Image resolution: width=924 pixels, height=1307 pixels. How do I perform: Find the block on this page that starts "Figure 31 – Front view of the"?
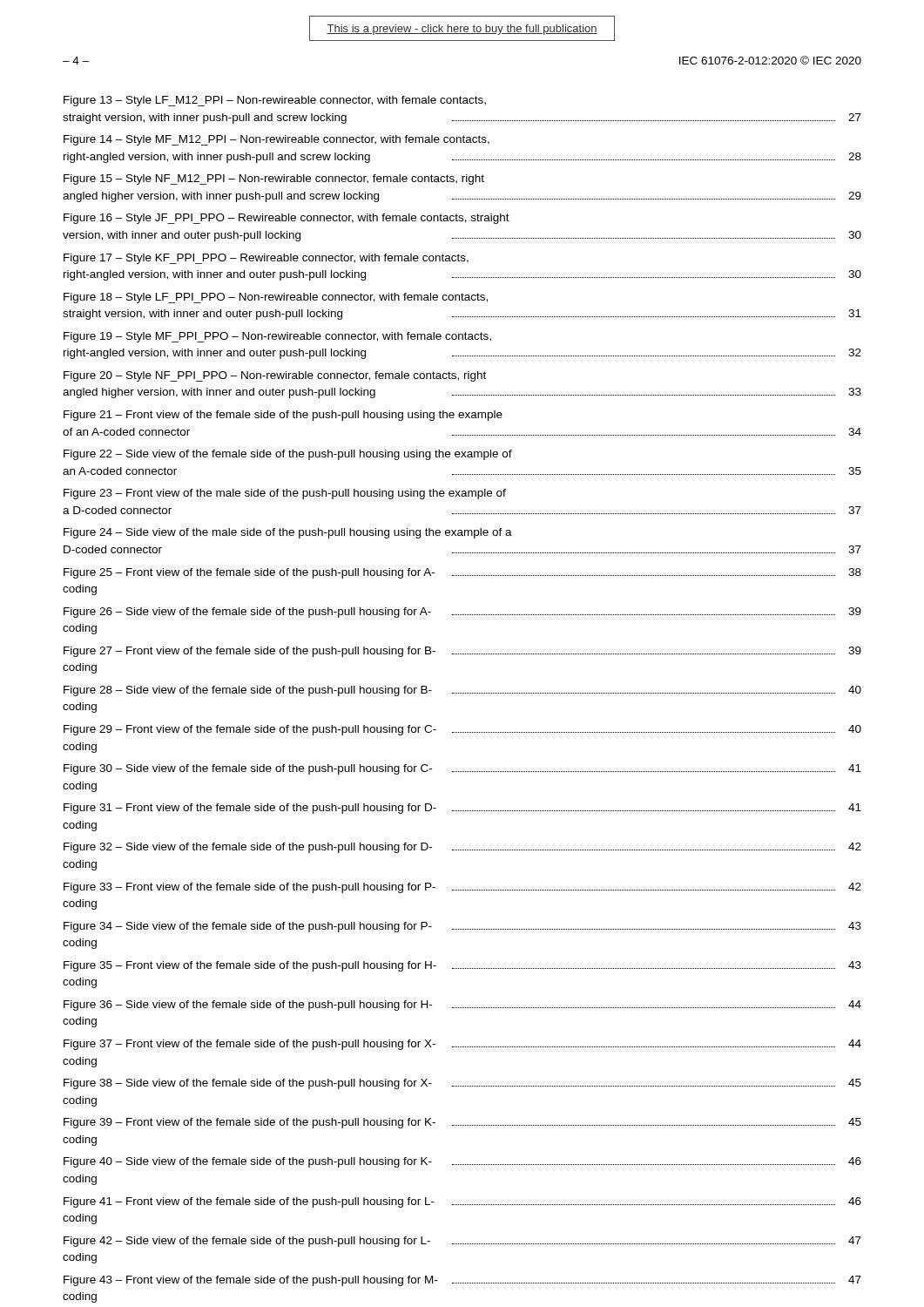coord(462,816)
